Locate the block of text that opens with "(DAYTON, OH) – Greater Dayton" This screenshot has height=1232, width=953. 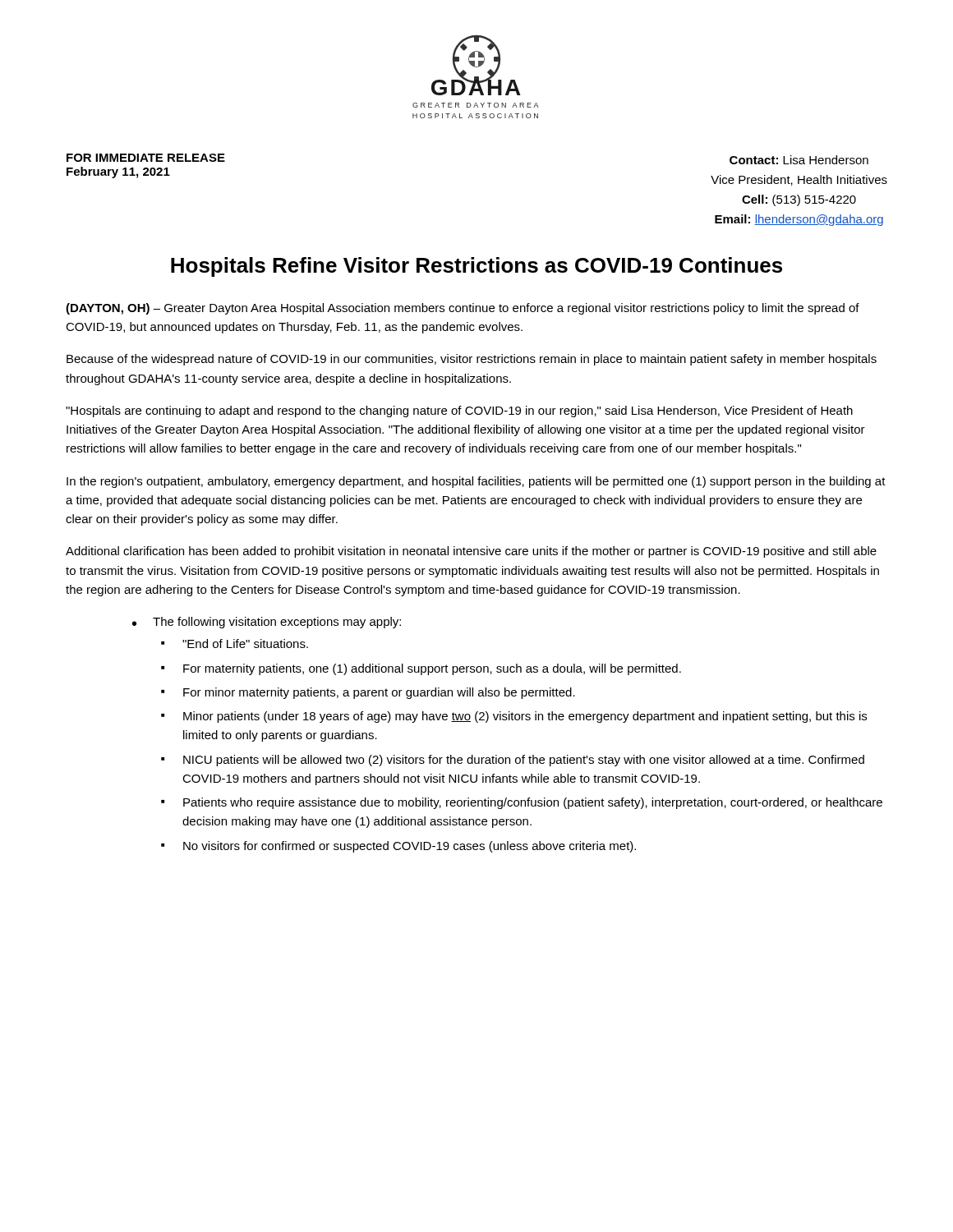coord(462,317)
